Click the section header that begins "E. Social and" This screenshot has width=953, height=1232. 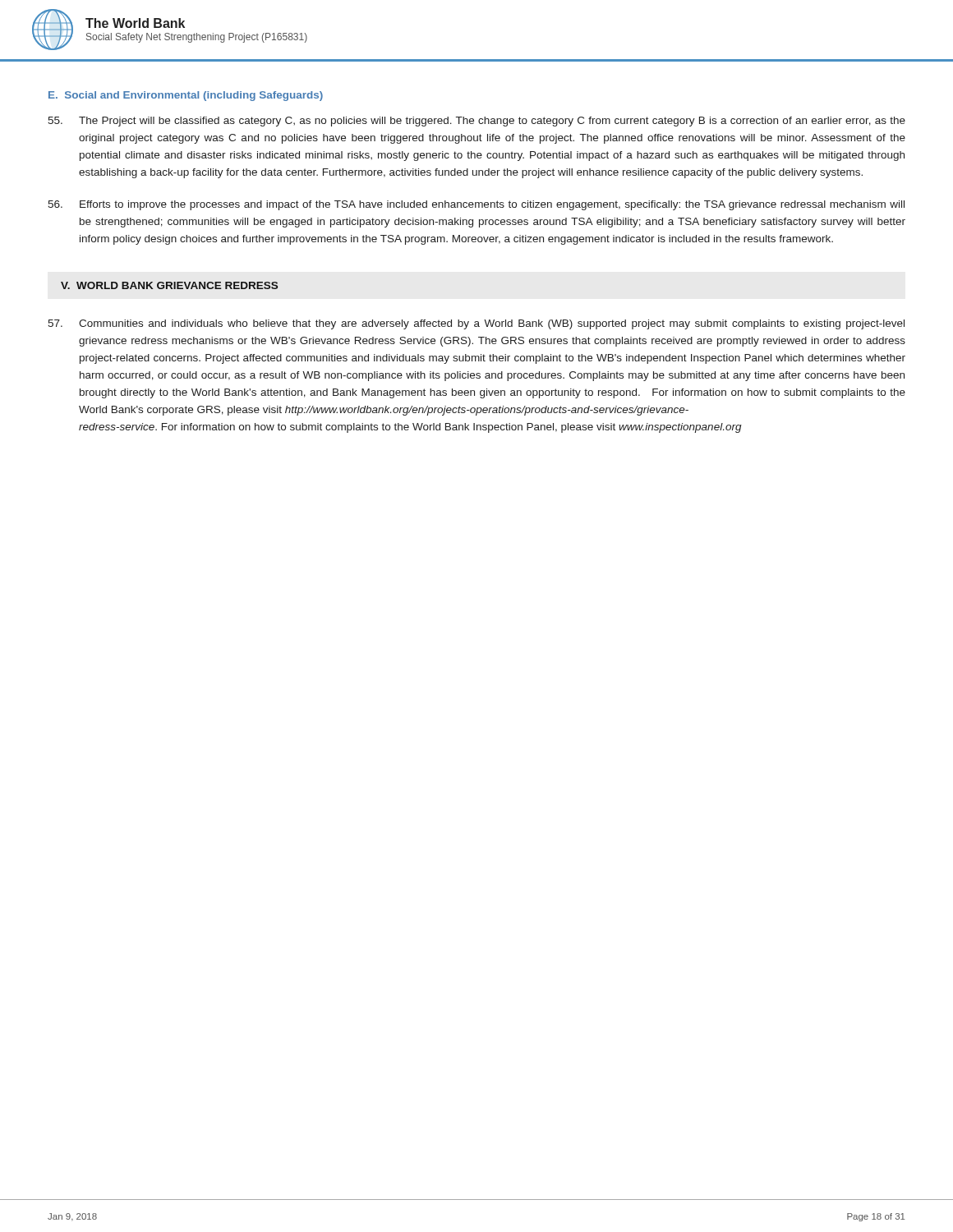[x=185, y=95]
